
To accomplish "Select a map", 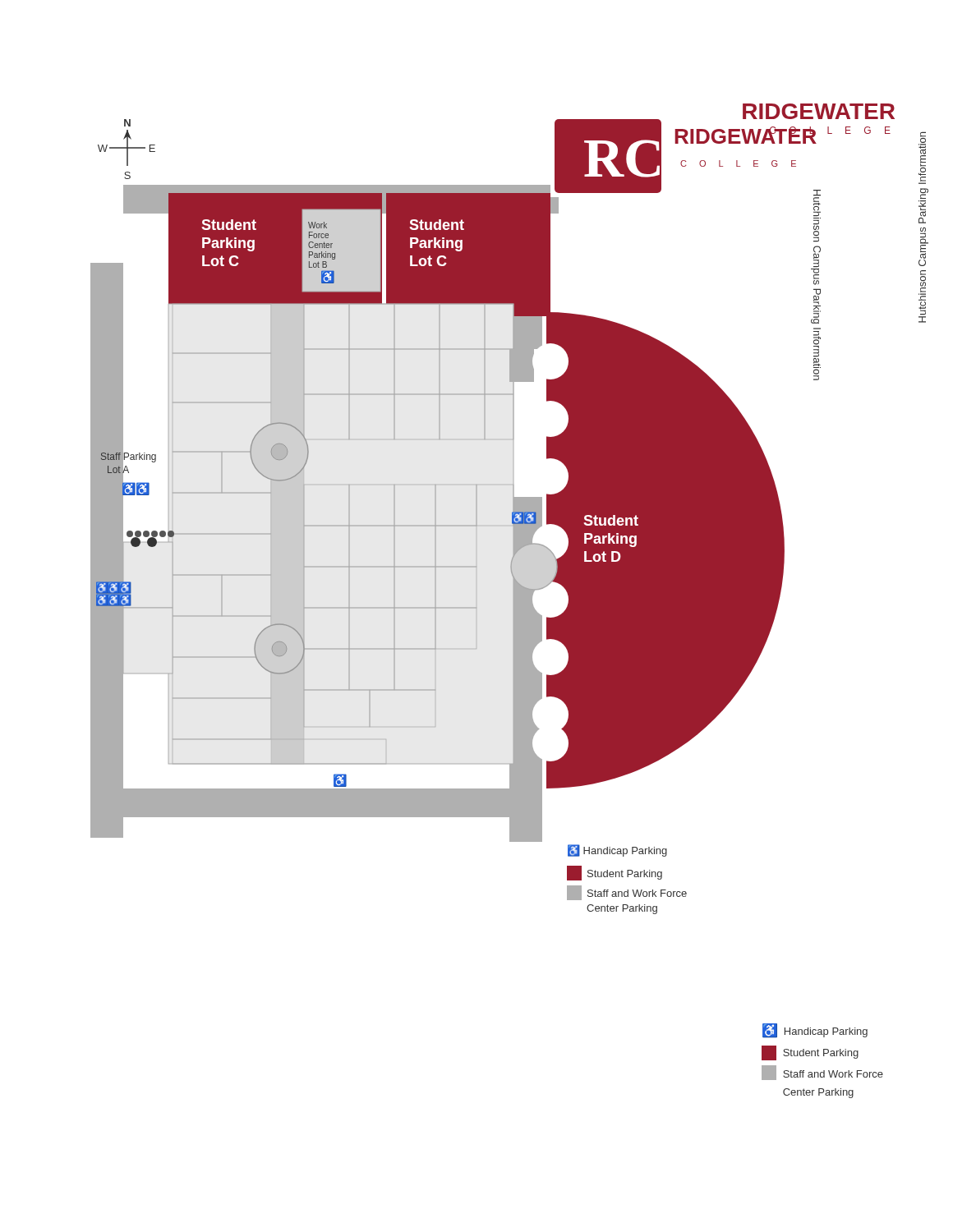I will tap(452, 583).
